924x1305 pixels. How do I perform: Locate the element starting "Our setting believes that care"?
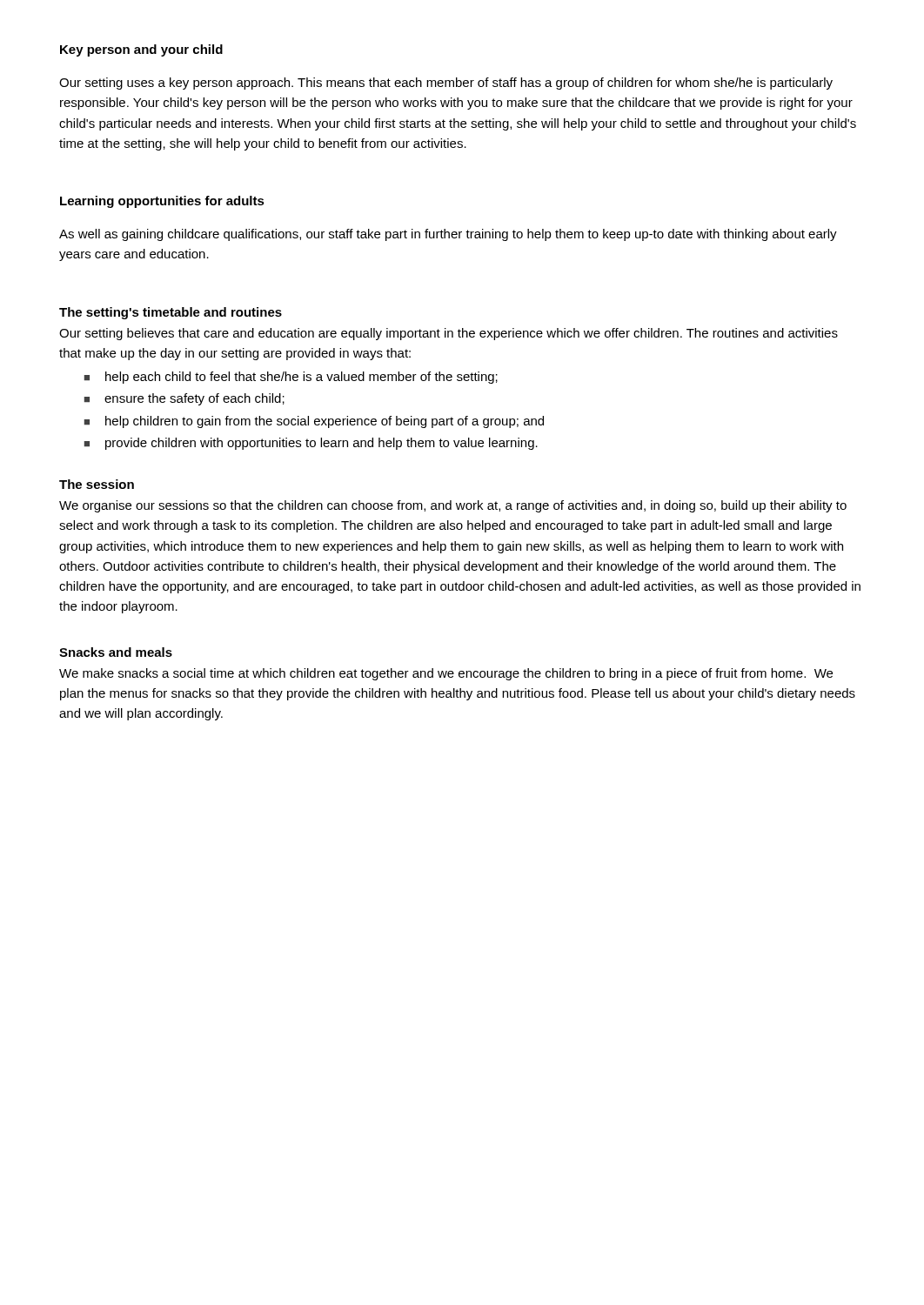449,342
